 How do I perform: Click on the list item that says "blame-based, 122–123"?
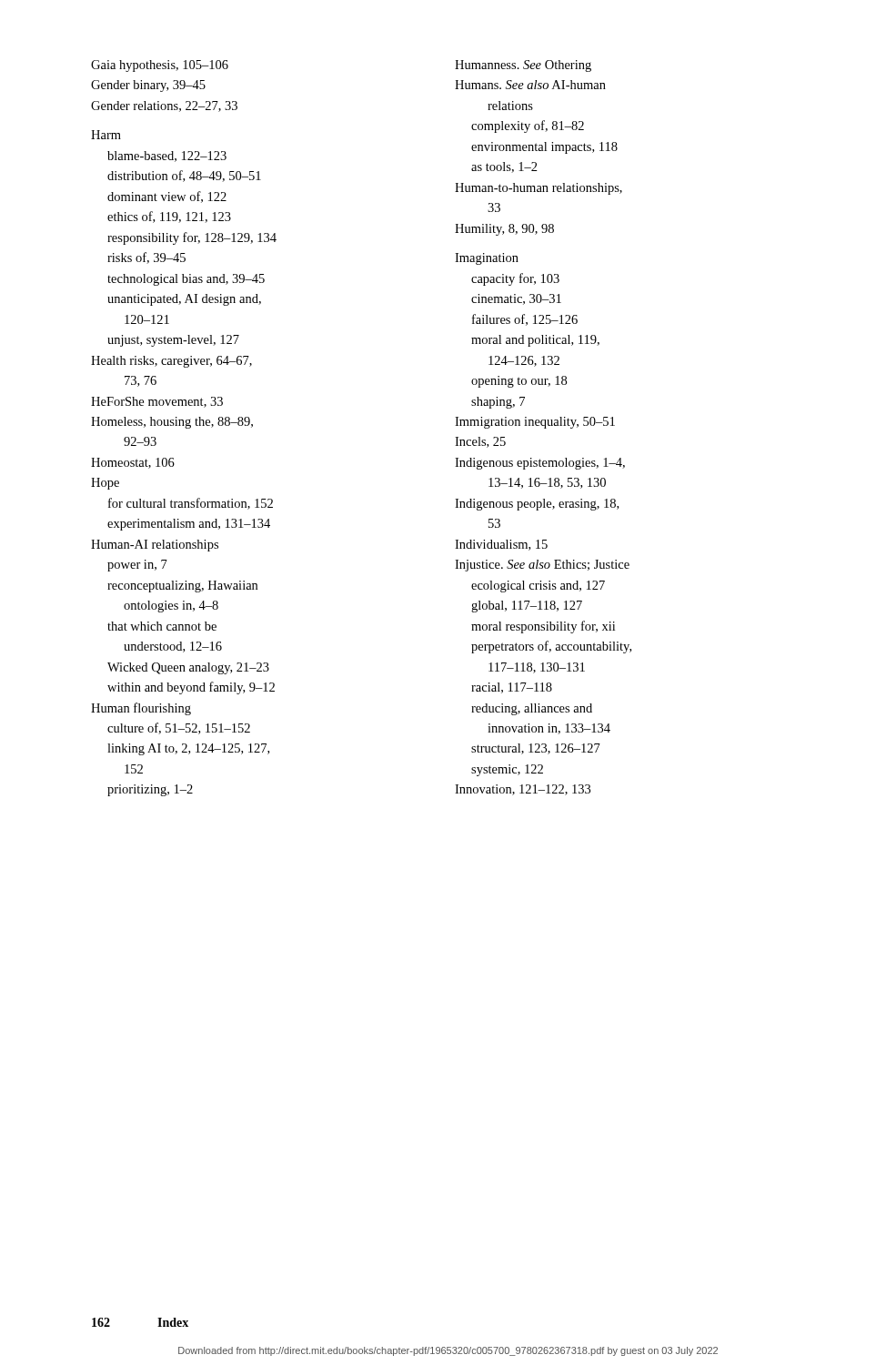[167, 155]
